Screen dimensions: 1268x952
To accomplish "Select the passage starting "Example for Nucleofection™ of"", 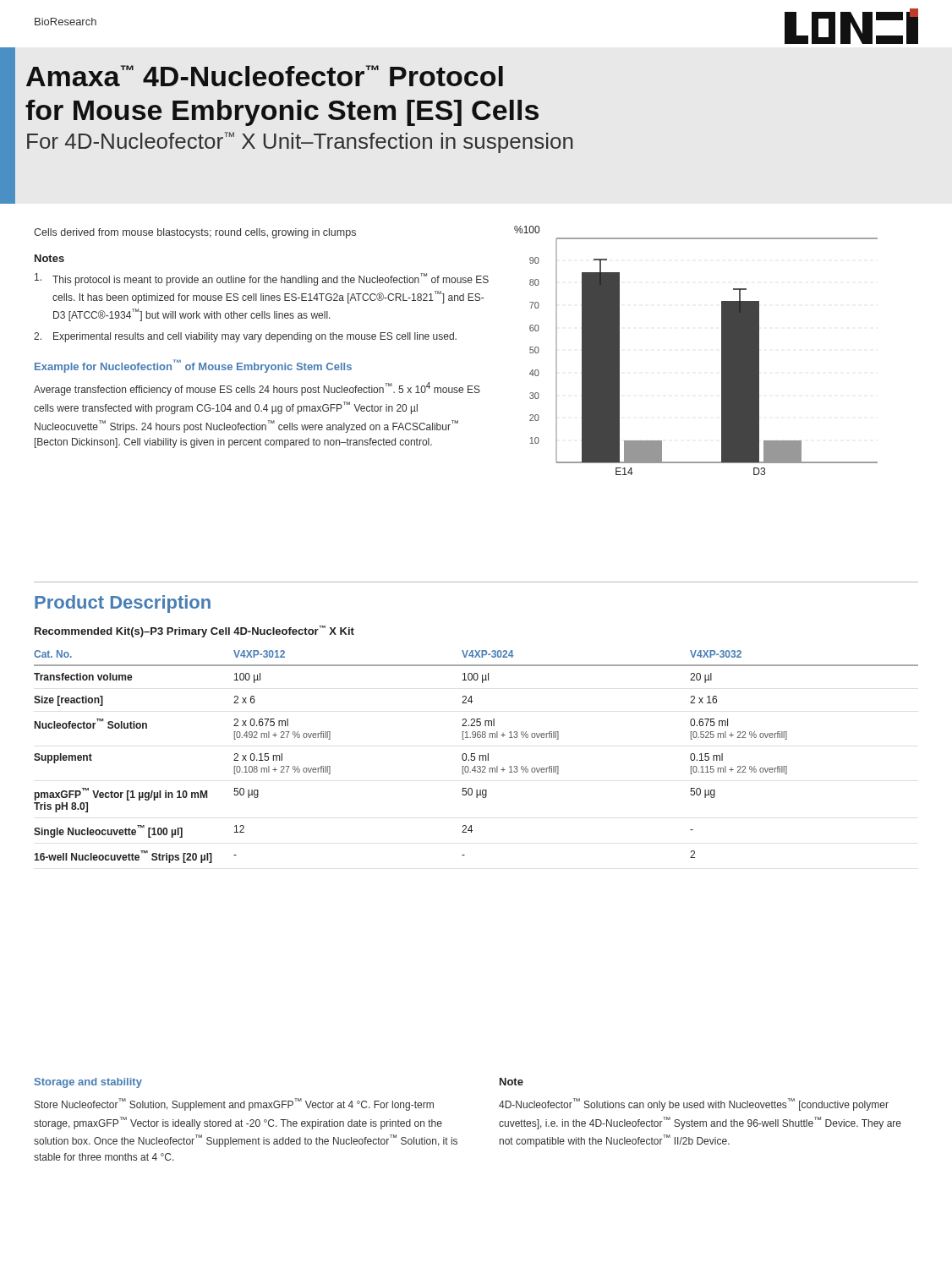I will (x=193, y=365).
